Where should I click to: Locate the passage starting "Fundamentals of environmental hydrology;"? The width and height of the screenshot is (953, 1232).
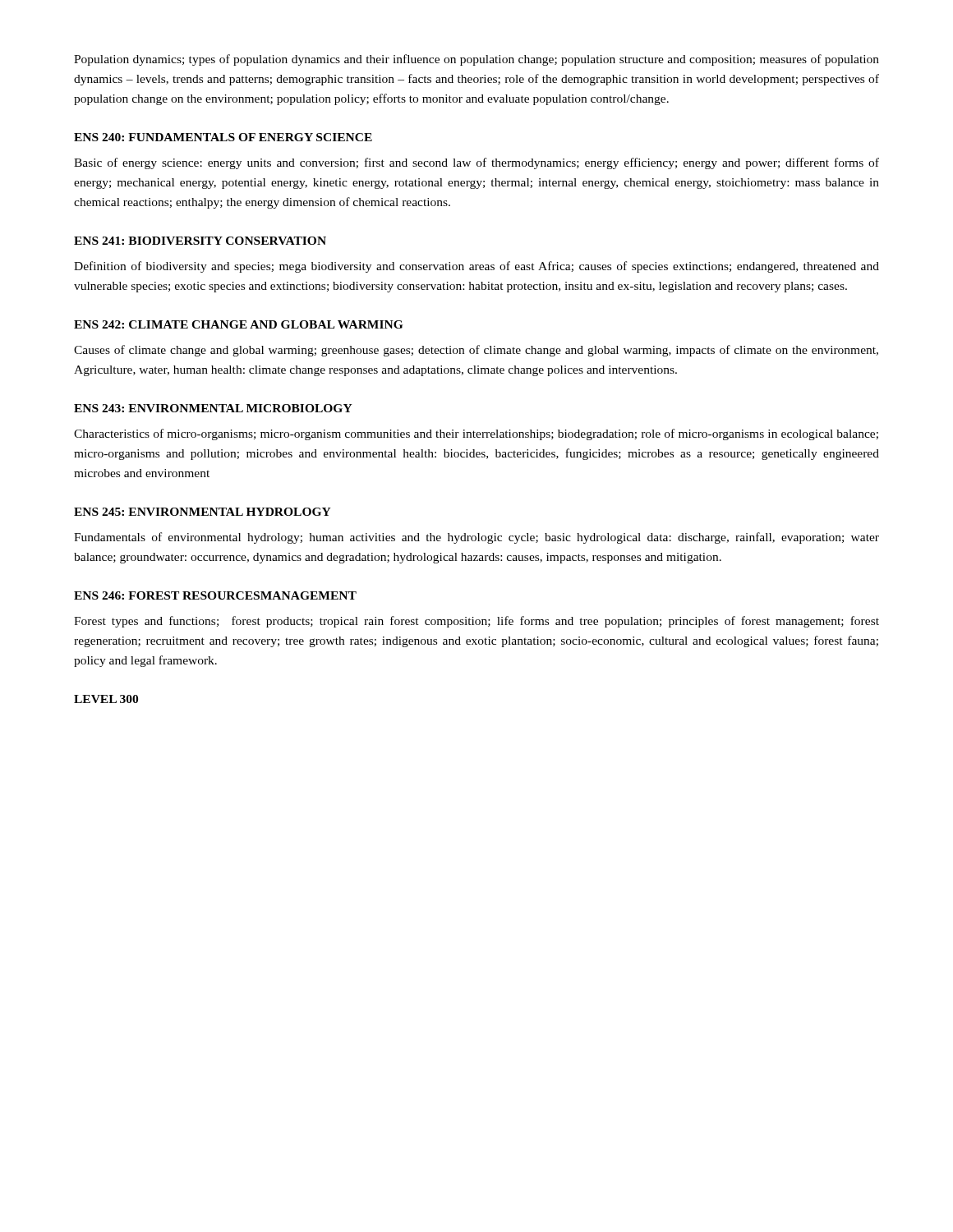(476, 547)
